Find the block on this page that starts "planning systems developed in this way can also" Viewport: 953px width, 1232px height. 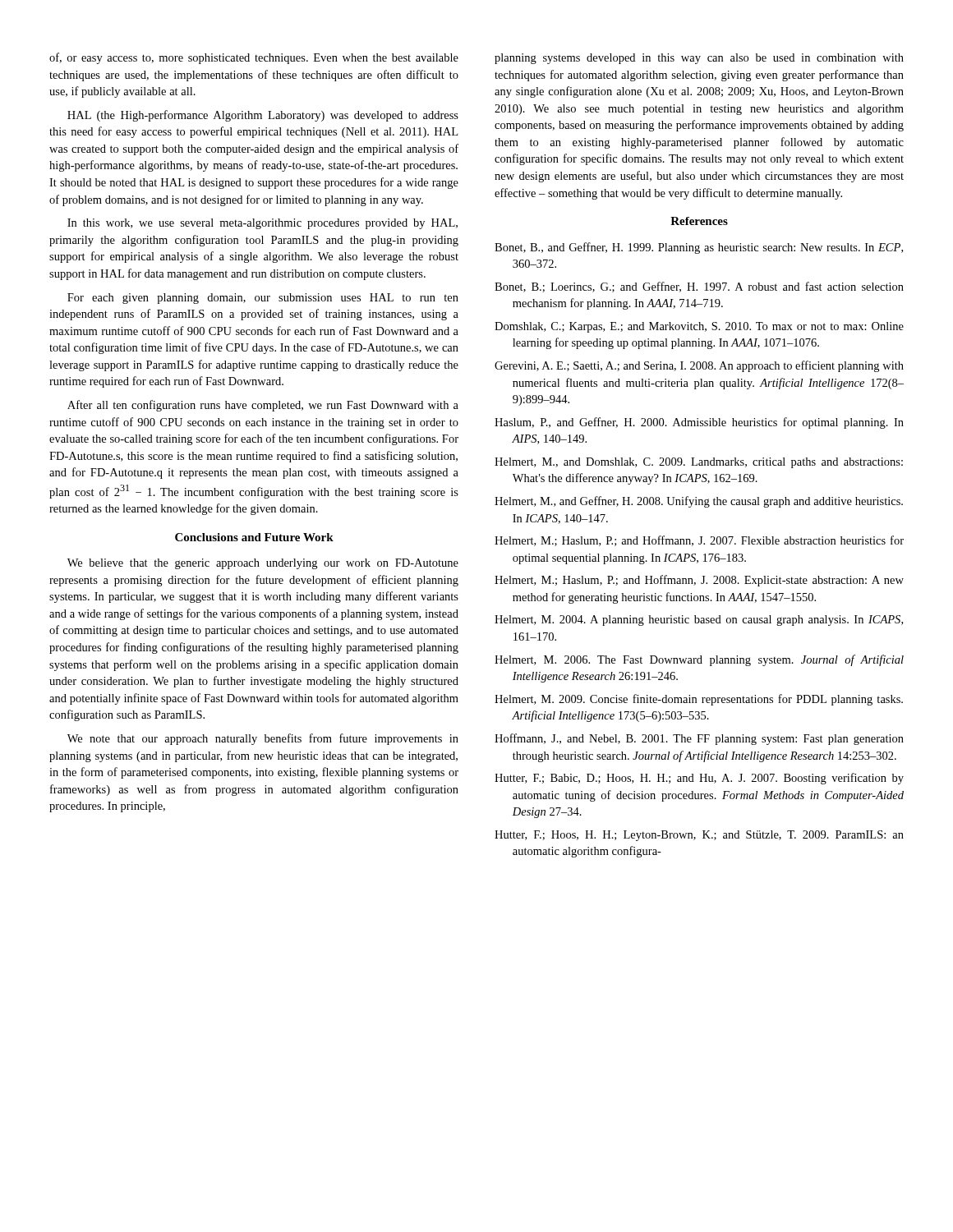tap(699, 125)
